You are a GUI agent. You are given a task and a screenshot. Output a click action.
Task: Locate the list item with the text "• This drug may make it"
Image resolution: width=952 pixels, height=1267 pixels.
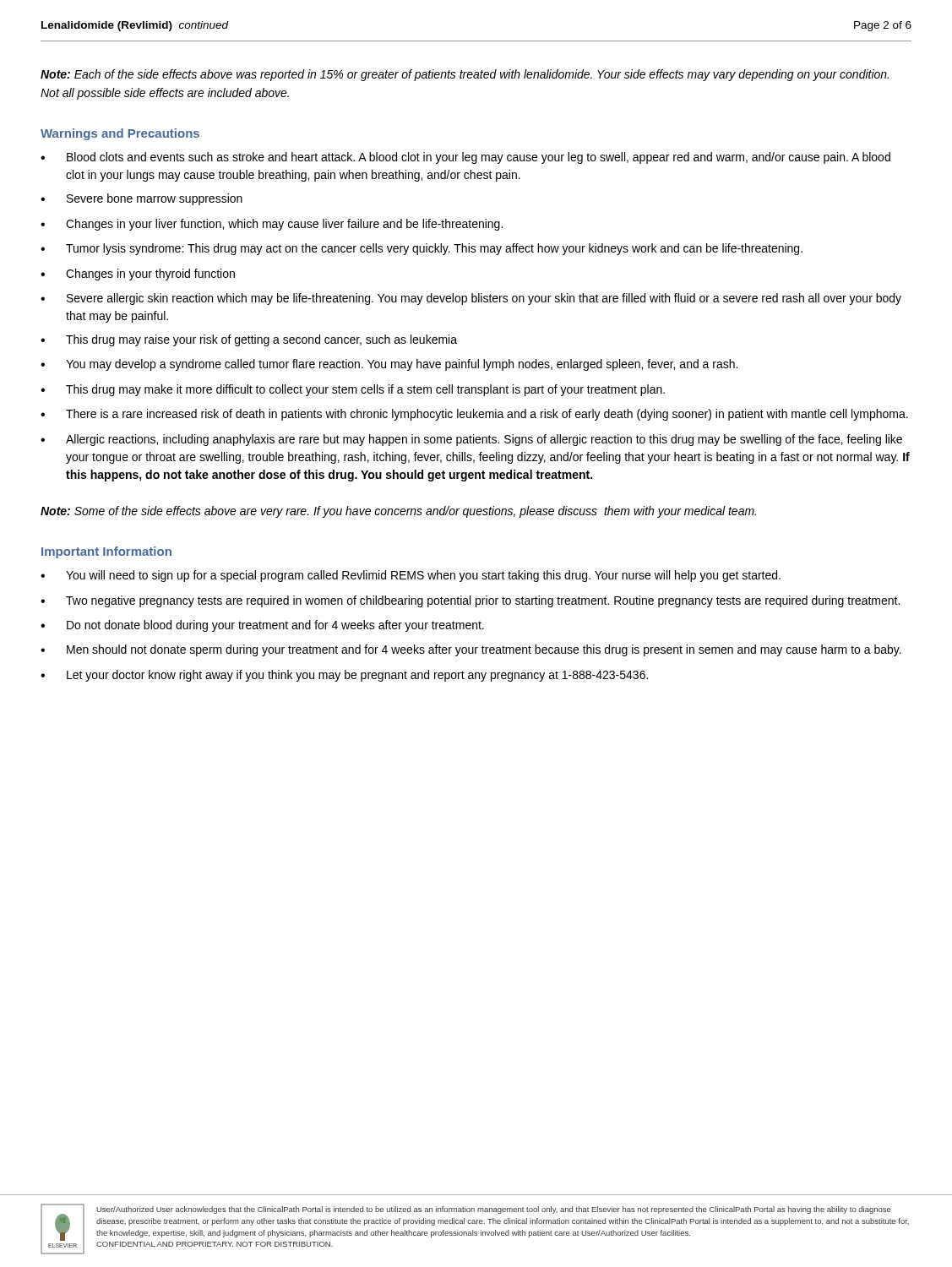pyautogui.click(x=476, y=390)
